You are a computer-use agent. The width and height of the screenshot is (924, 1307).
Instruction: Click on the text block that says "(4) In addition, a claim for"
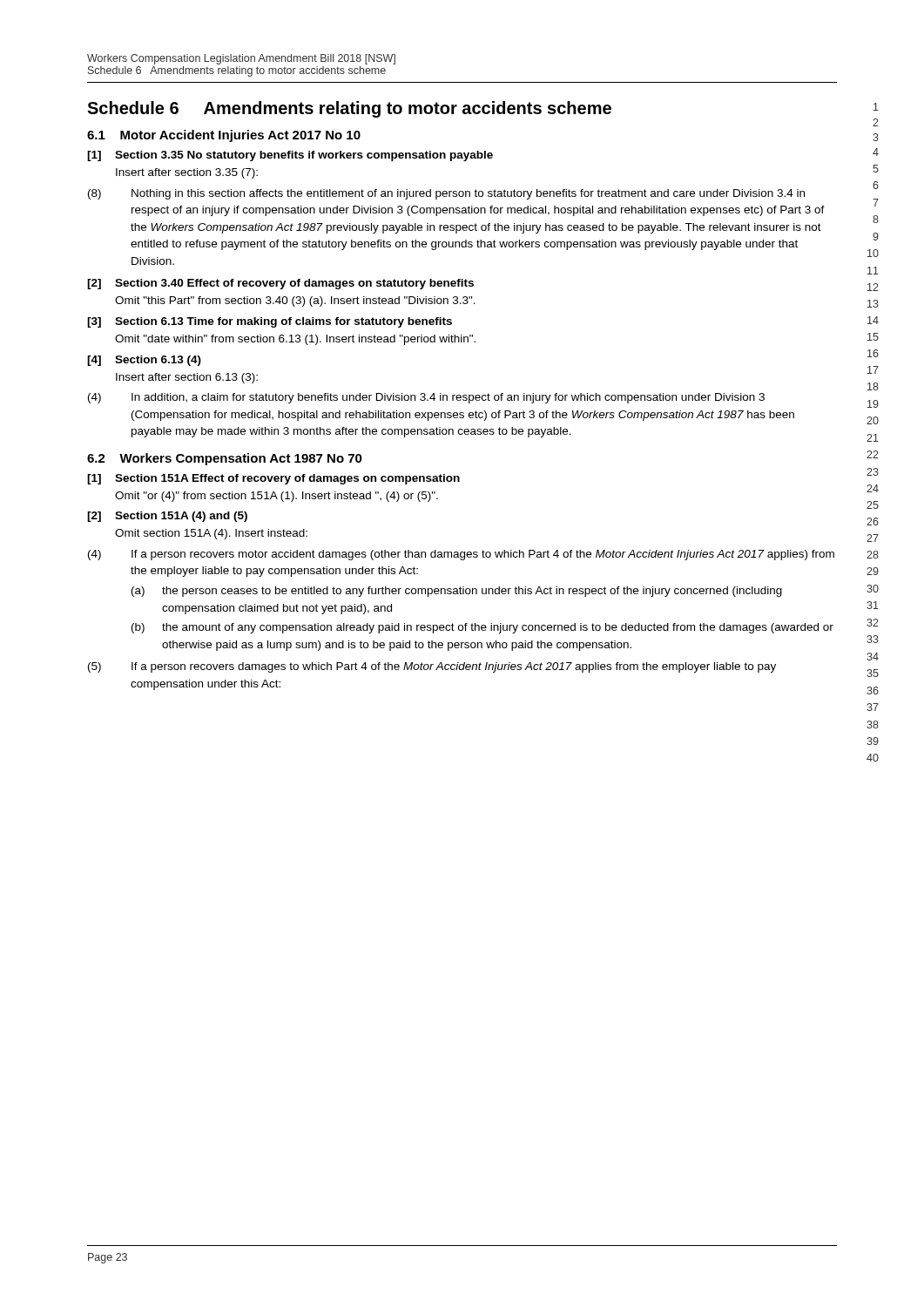point(462,414)
